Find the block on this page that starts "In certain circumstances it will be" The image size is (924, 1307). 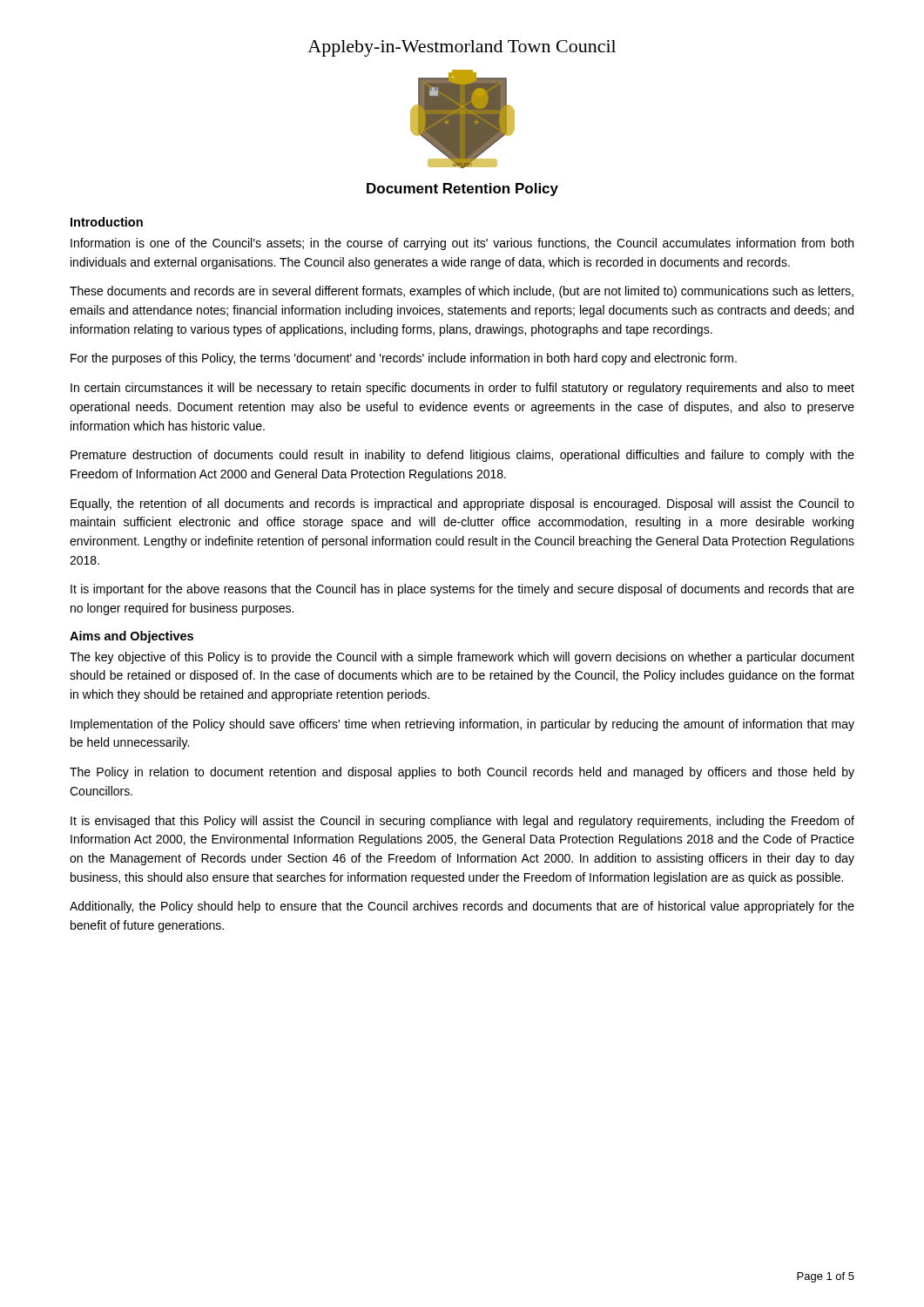pyautogui.click(x=462, y=407)
